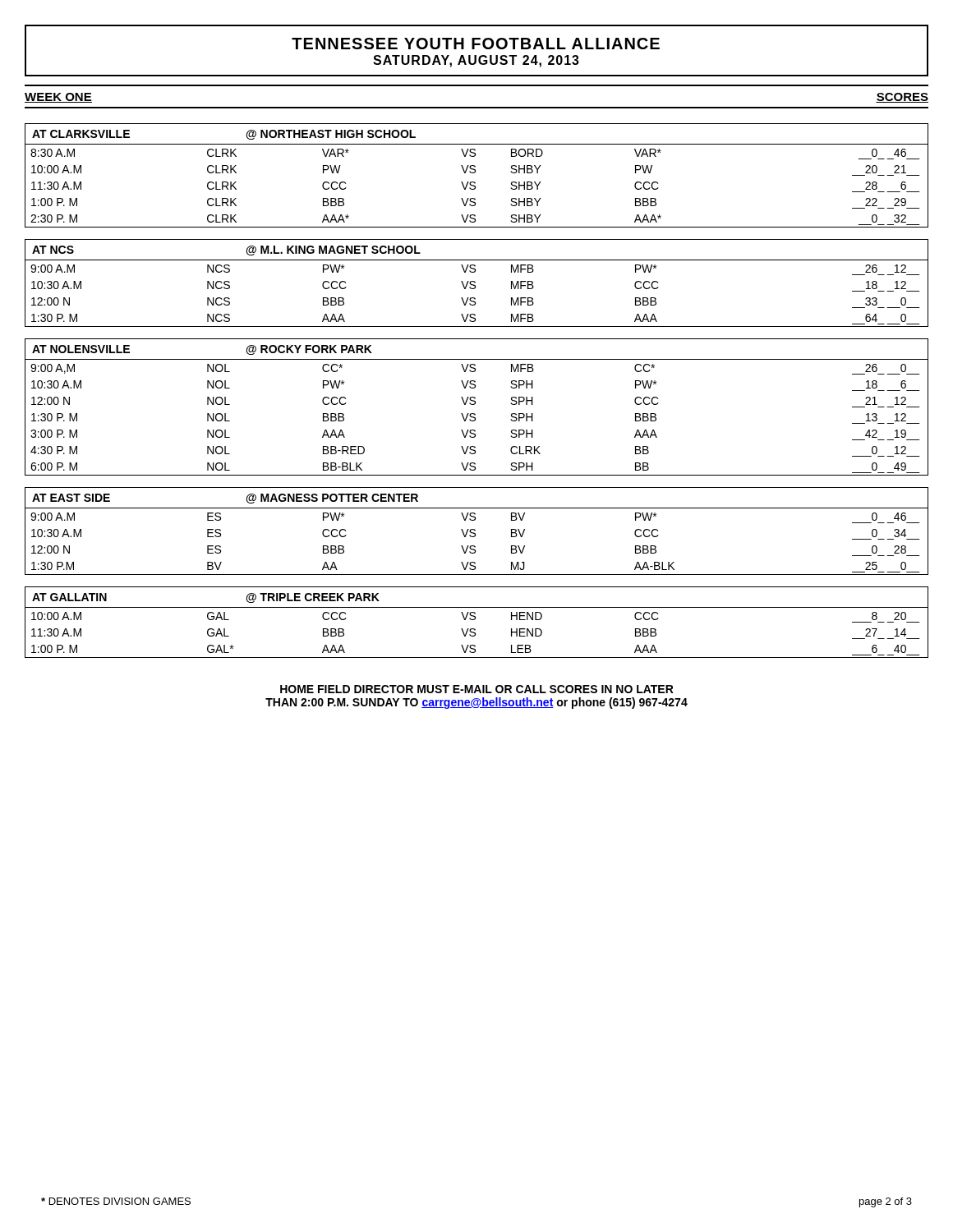The width and height of the screenshot is (953, 1232).
Task: Select the text block that says "HOME FIELD DIRECTOR MUST"
Action: point(476,696)
